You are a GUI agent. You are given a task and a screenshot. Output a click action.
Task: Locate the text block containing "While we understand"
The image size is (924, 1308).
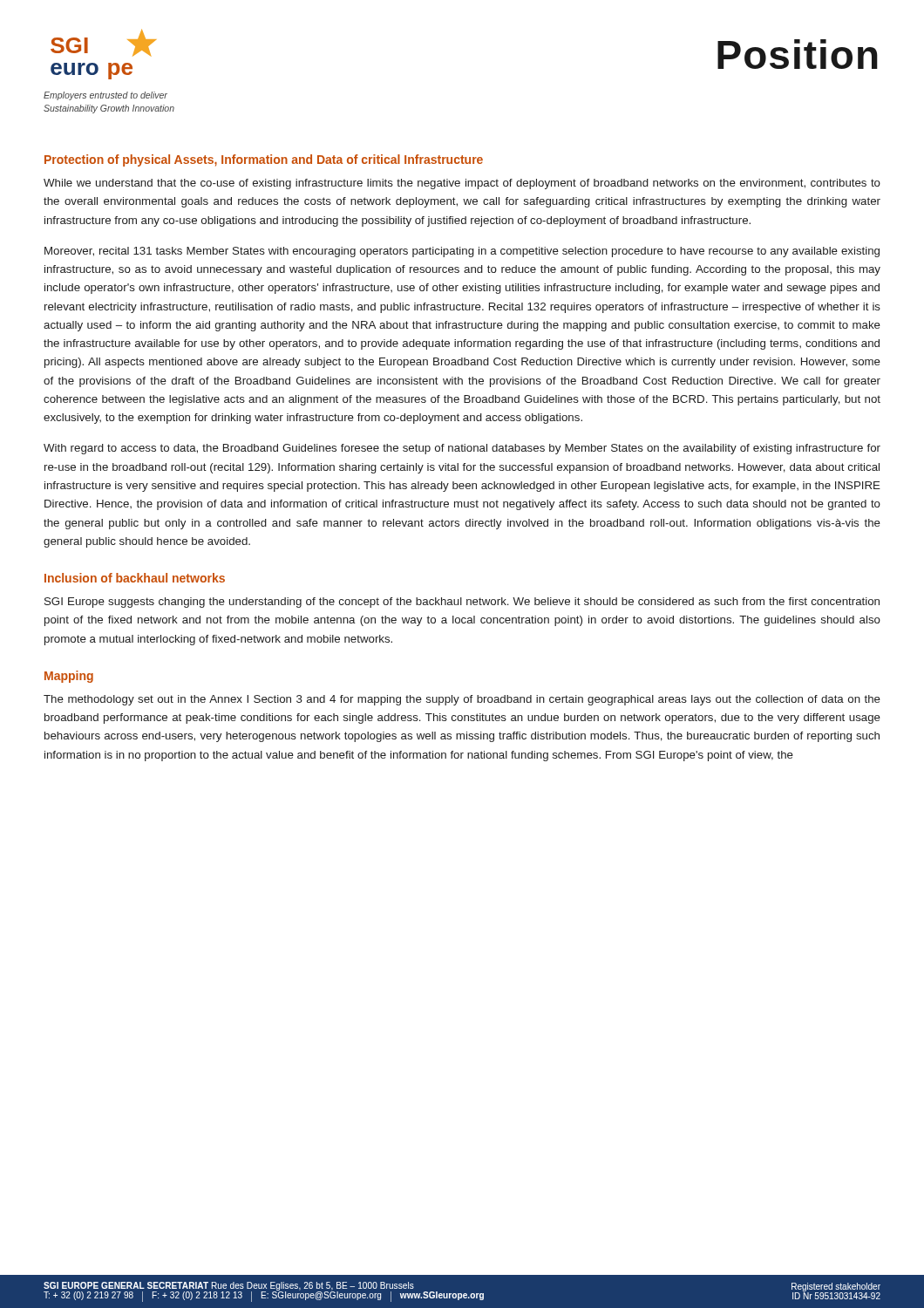pyautogui.click(x=462, y=201)
